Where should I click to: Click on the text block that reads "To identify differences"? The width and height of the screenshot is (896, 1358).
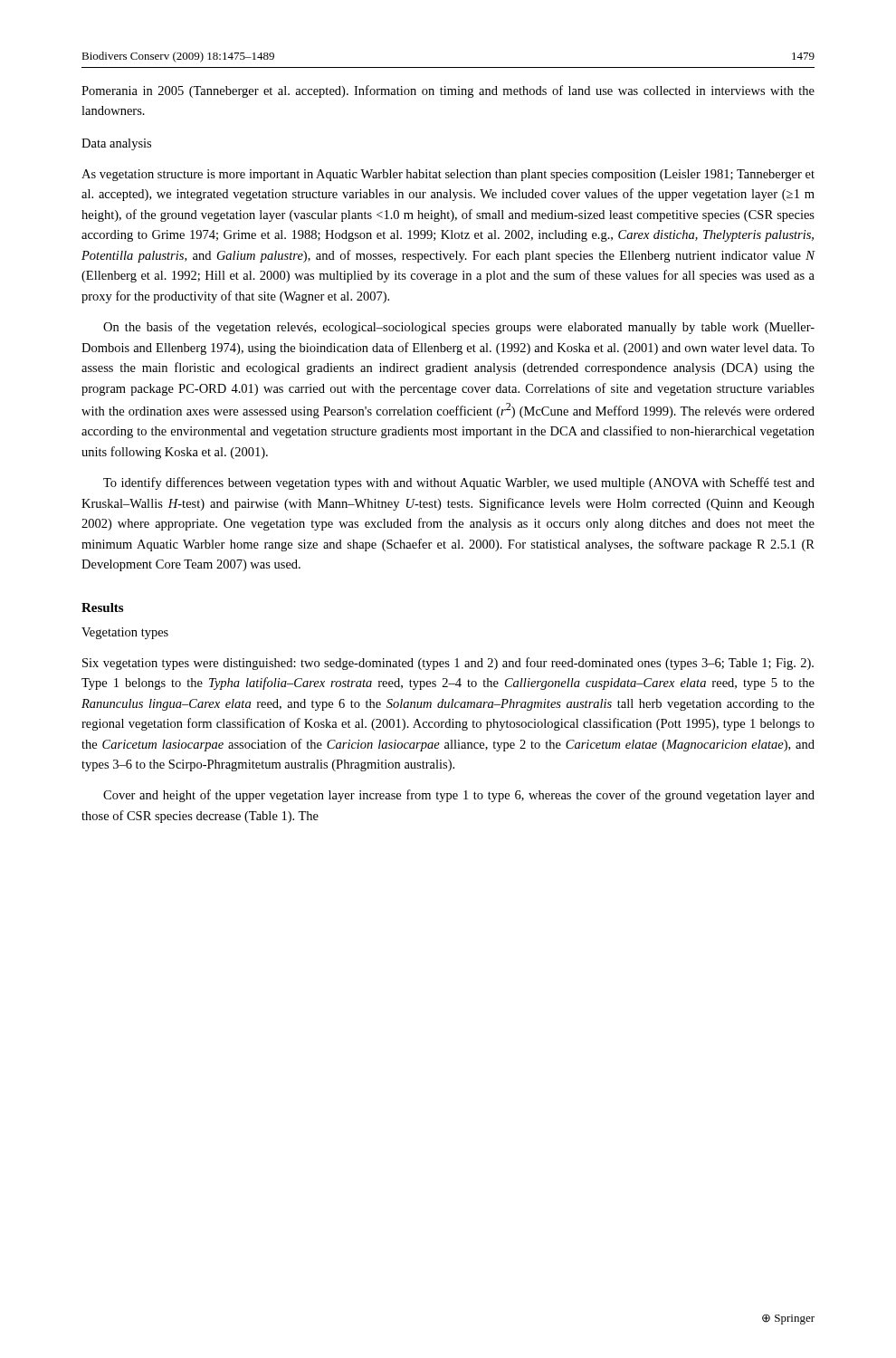(448, 524)
